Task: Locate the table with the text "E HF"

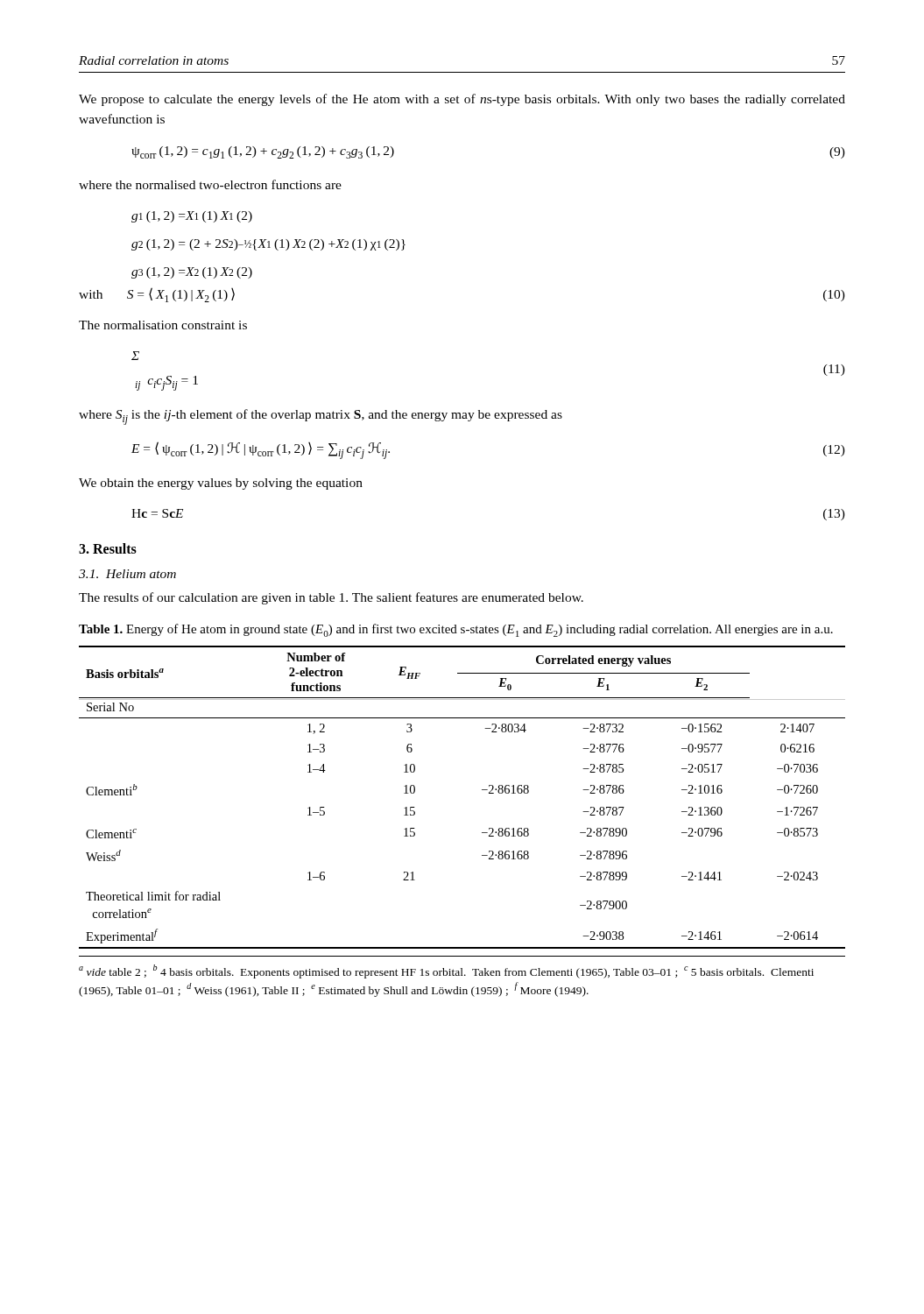Action: pyautogui.click(x=462, y=797)
